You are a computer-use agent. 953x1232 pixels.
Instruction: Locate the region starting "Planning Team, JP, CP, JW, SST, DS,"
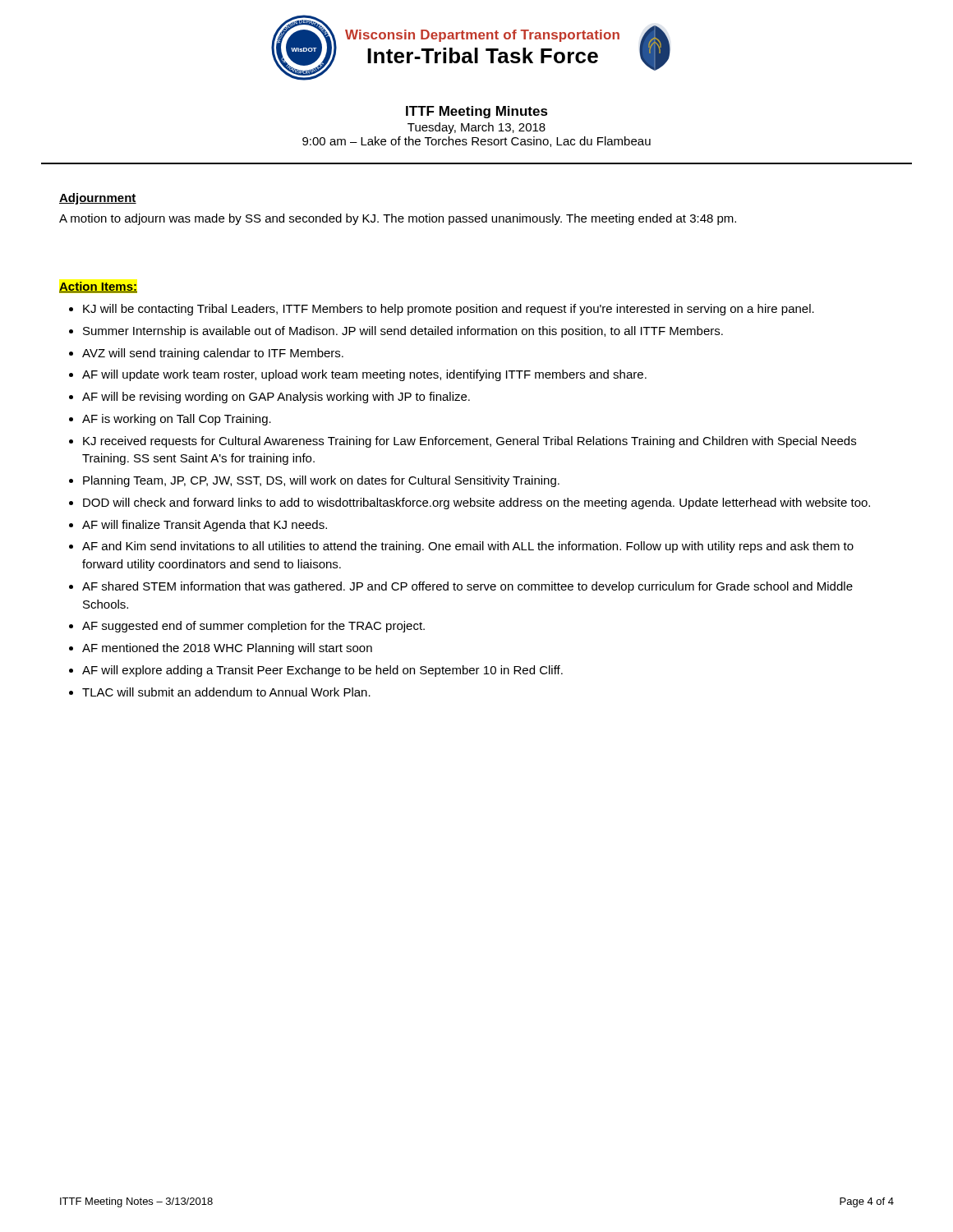pyautogui.click(x=476, y=480)
